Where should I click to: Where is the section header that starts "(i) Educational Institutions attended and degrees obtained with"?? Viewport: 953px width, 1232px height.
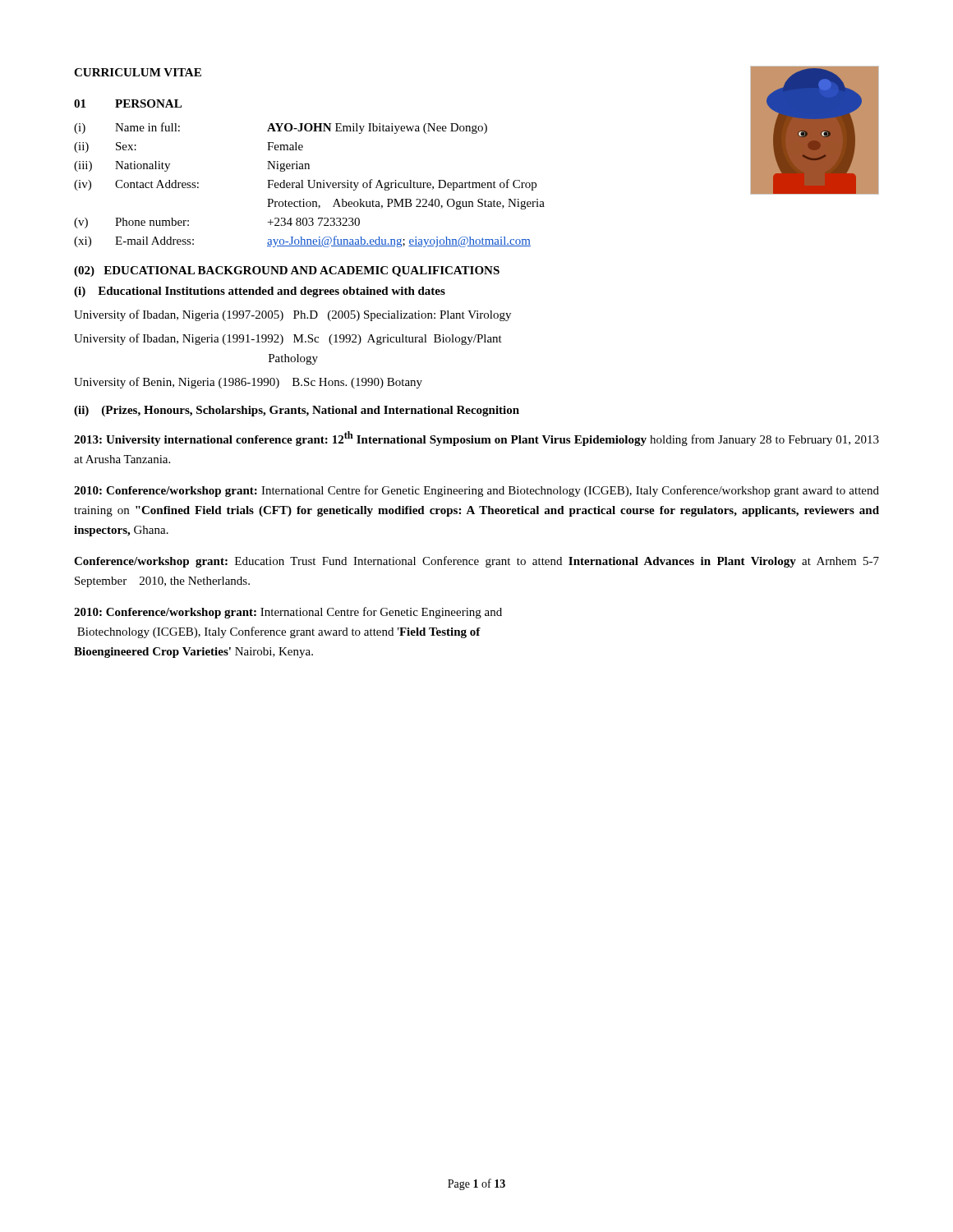pos(260,291)
